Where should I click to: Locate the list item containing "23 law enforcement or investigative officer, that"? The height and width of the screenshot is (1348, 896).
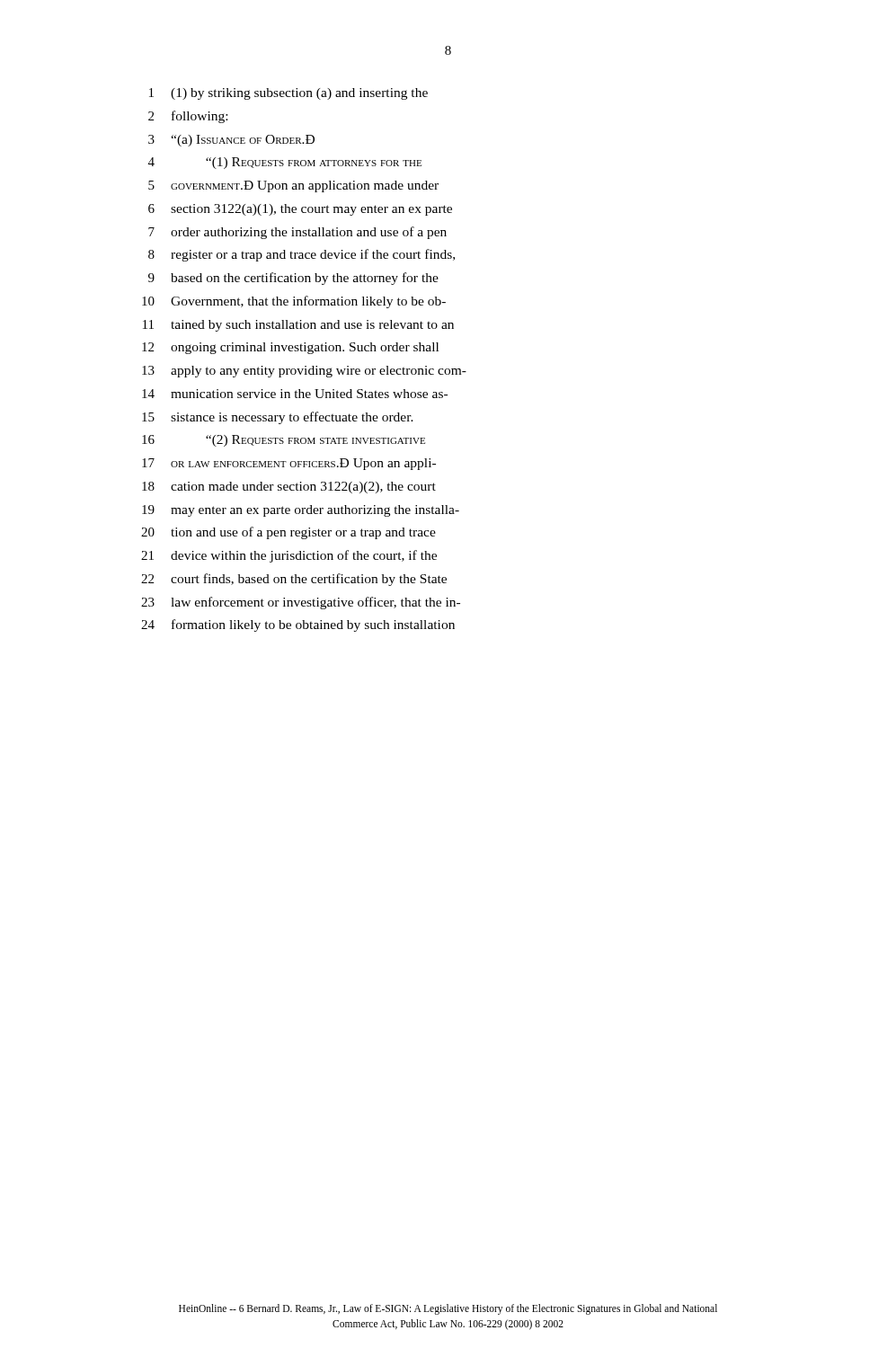pos(466,602)
